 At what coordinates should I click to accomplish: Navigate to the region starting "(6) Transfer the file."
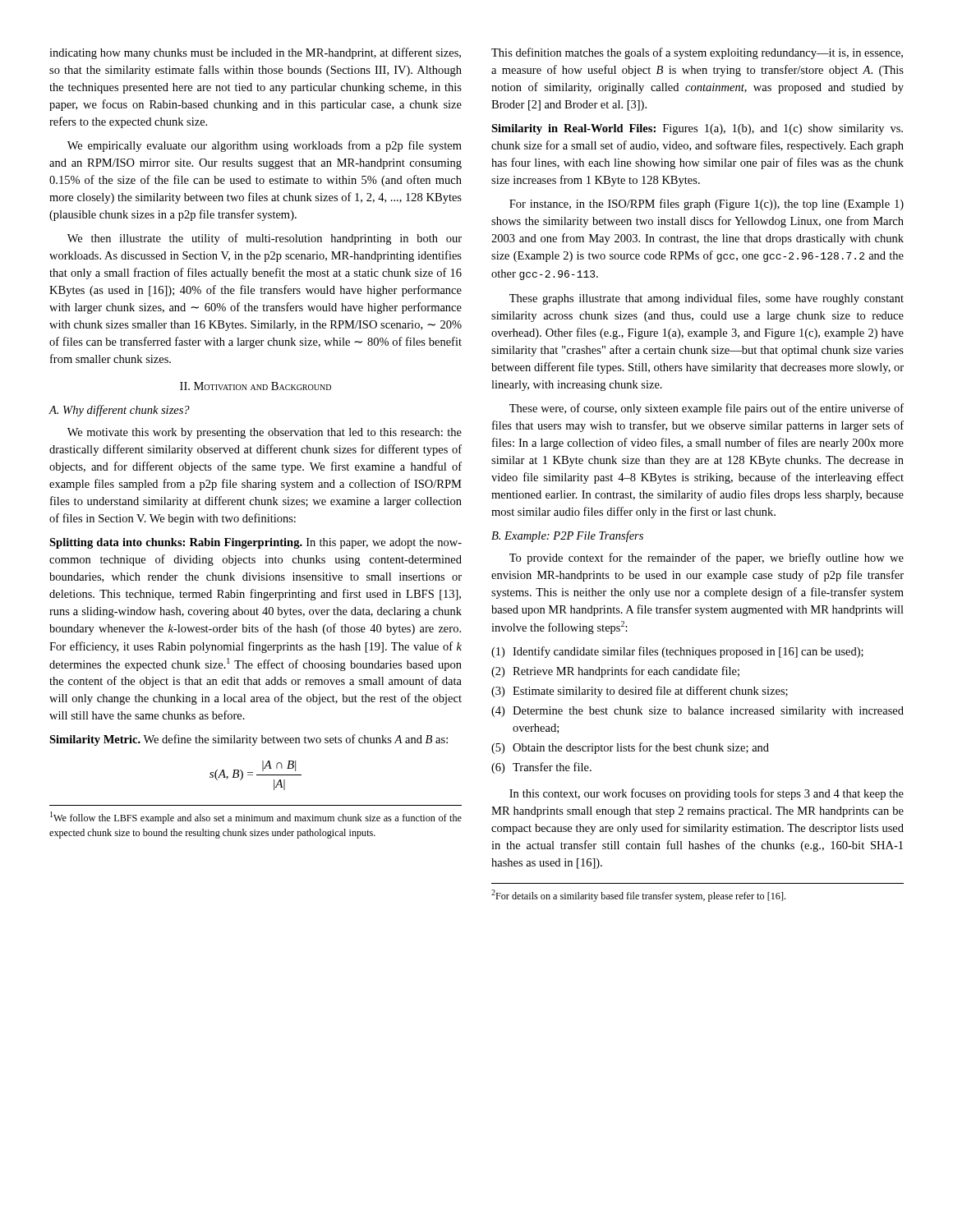point(541,768)
